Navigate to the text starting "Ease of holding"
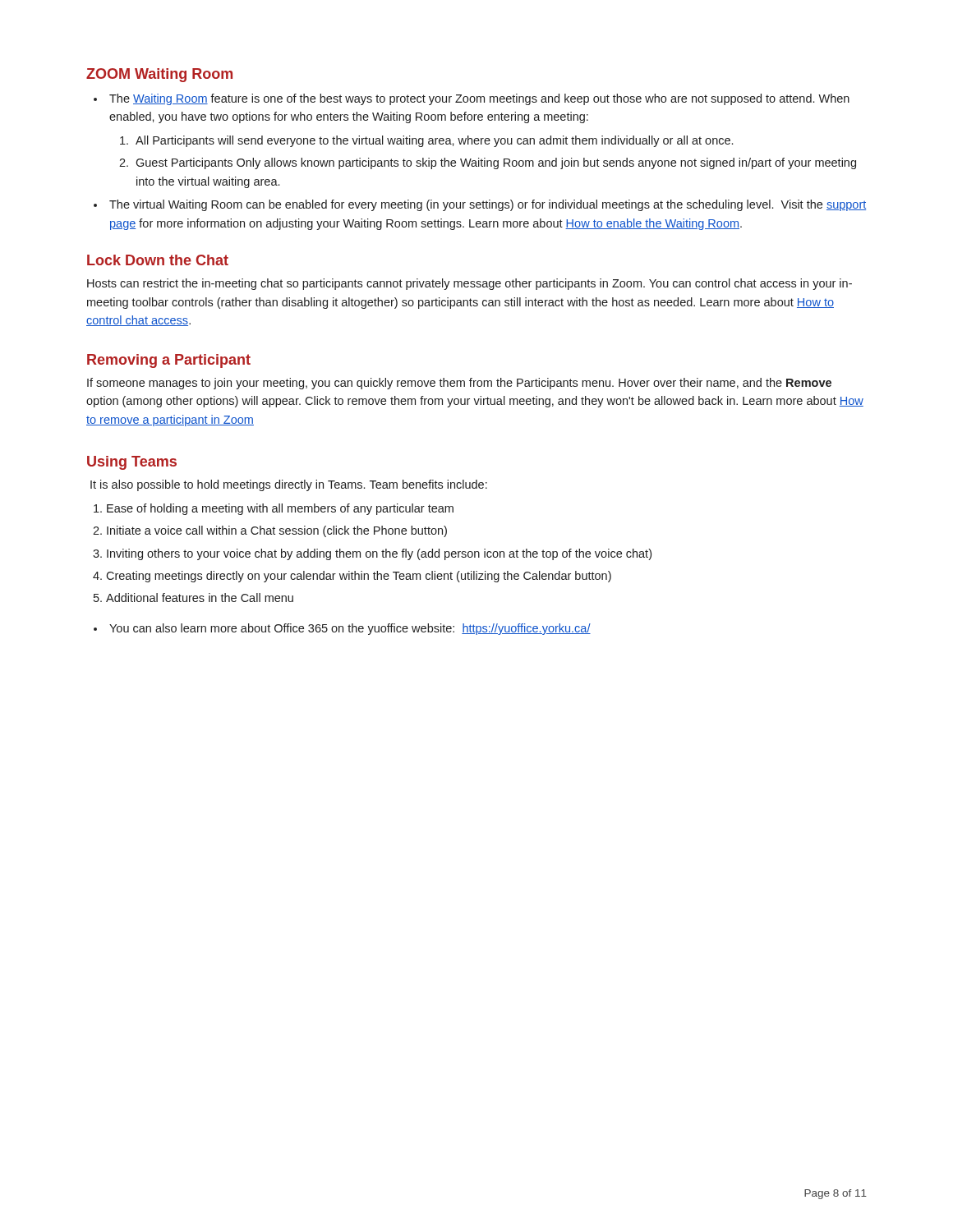Screen dimensions: 1232x953 [280, 508]
